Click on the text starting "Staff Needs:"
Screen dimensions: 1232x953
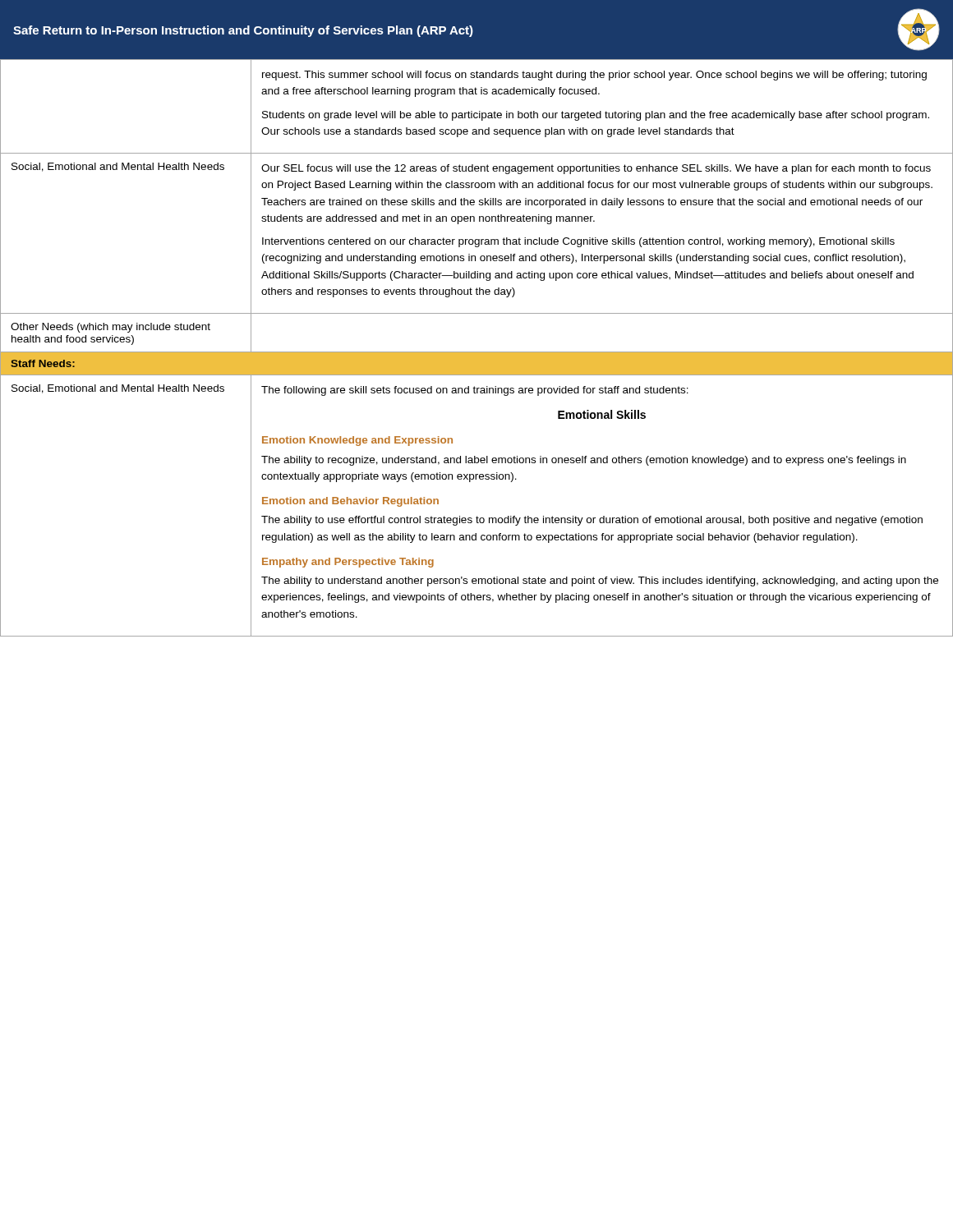(x=43, y=363)
